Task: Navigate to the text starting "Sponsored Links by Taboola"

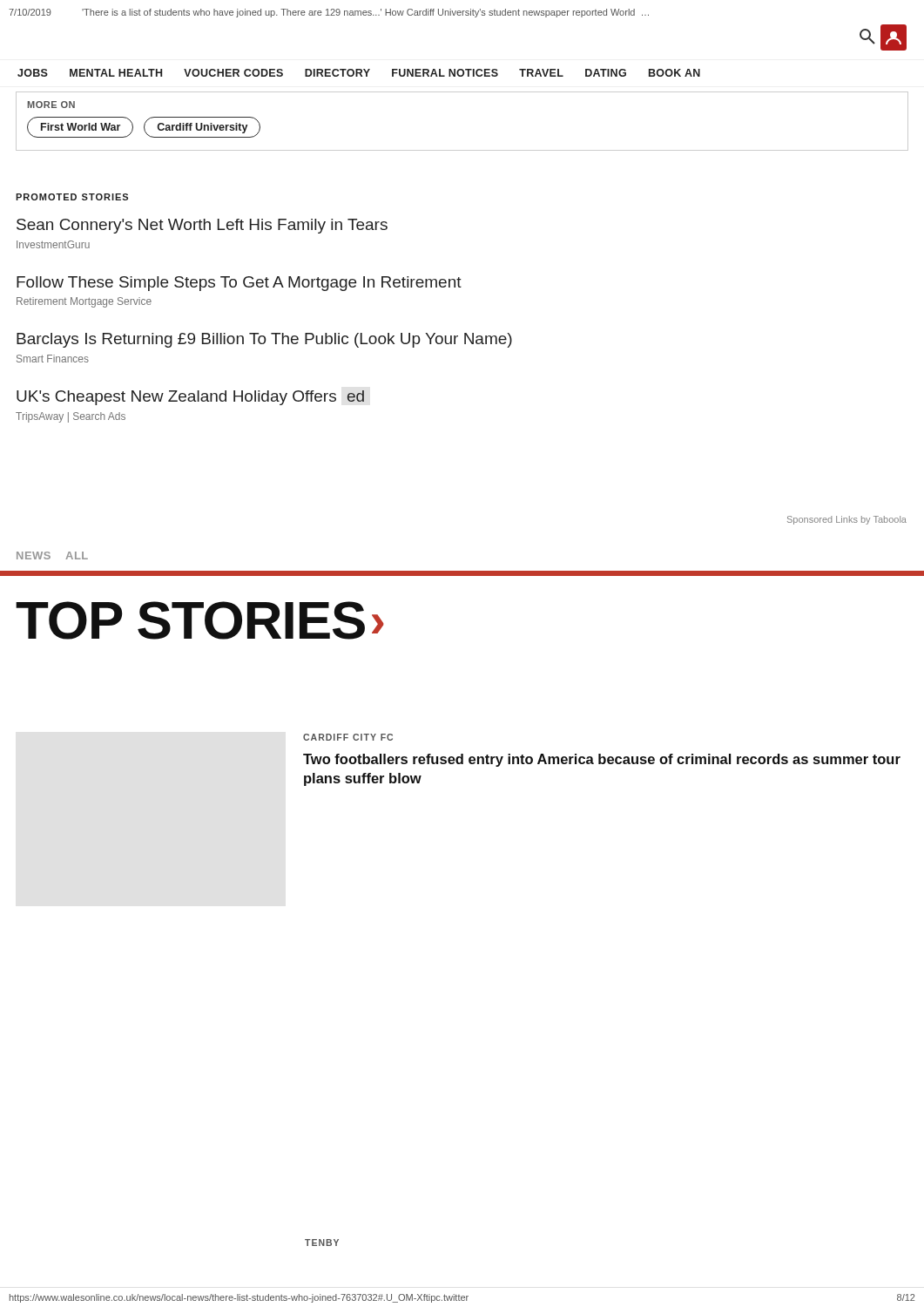Action: [846, 519]
